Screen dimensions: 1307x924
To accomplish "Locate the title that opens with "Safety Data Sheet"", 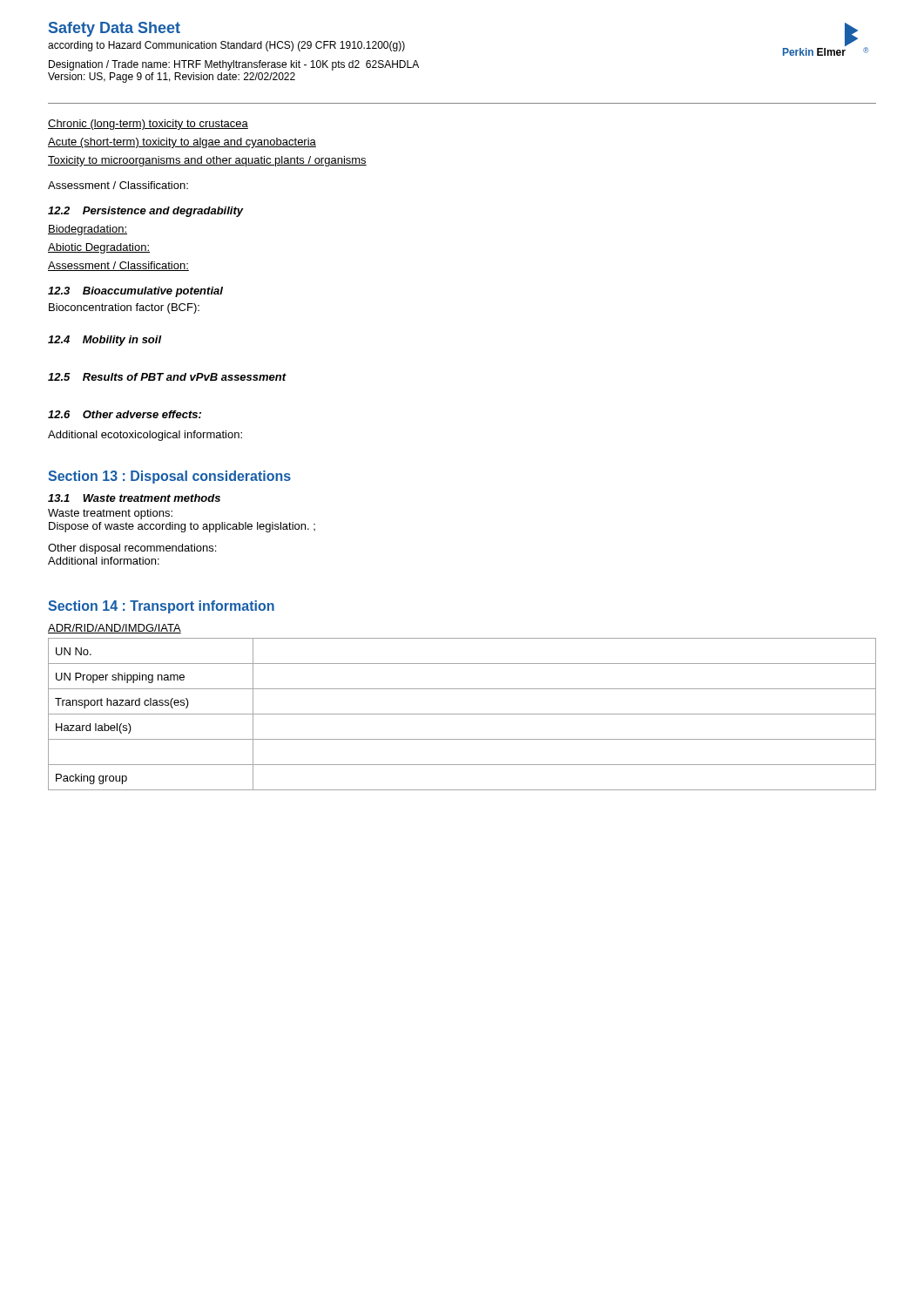I will coord(233,51).
